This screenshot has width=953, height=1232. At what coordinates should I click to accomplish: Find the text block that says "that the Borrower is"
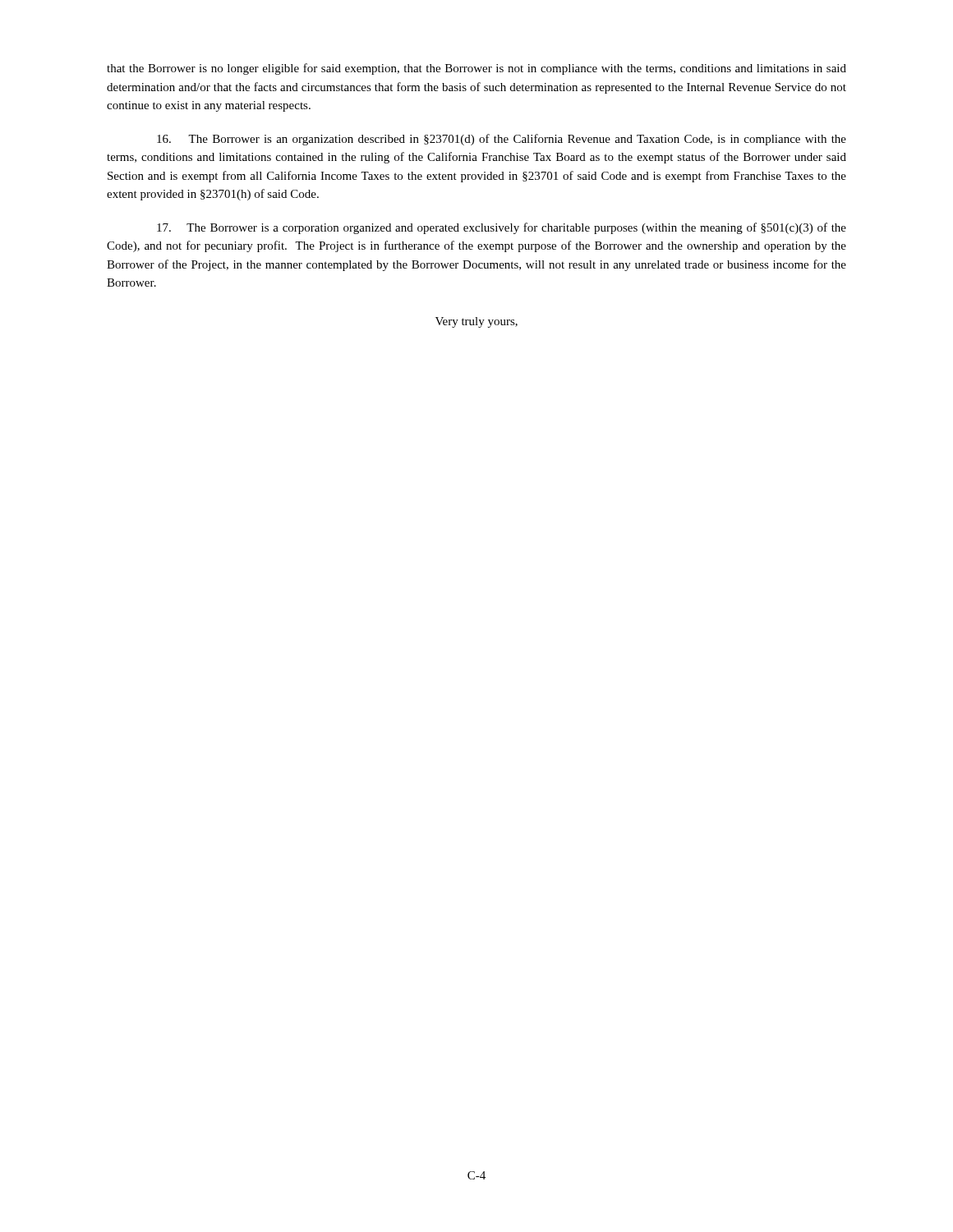[x=476, y=87]
